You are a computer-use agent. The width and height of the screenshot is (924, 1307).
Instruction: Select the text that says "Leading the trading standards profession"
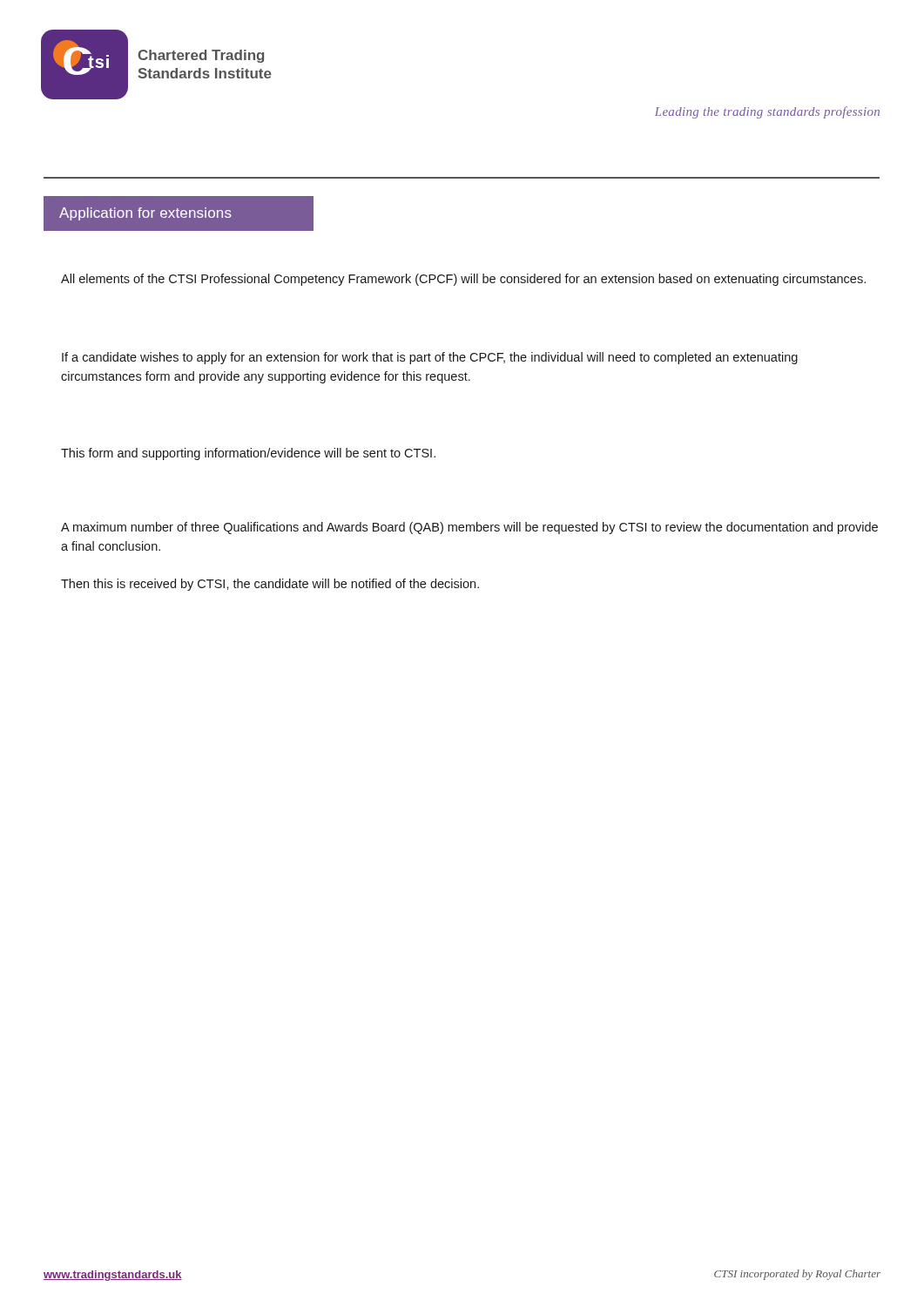768,112
